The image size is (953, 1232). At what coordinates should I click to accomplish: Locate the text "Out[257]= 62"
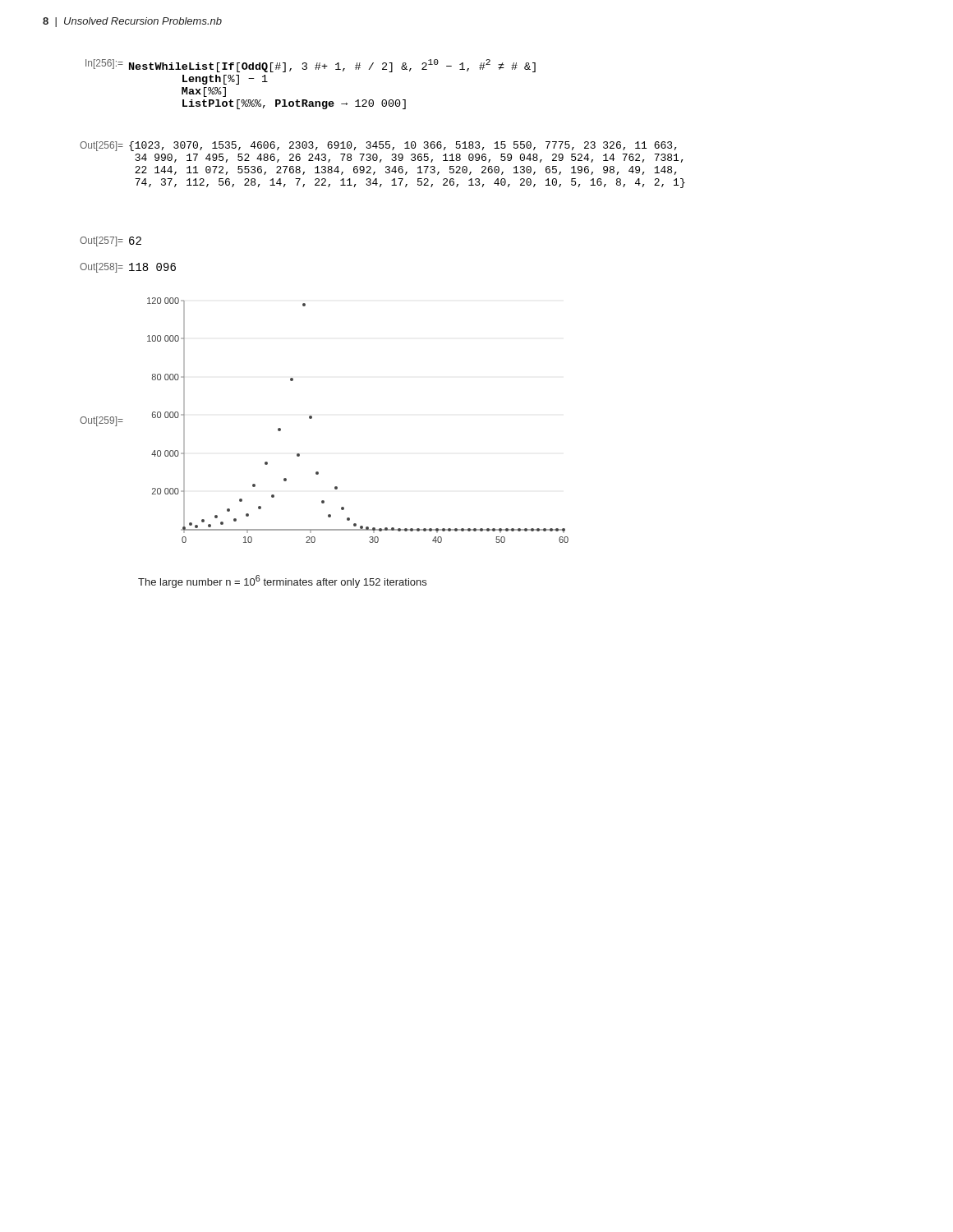click(x=110, y=241)
